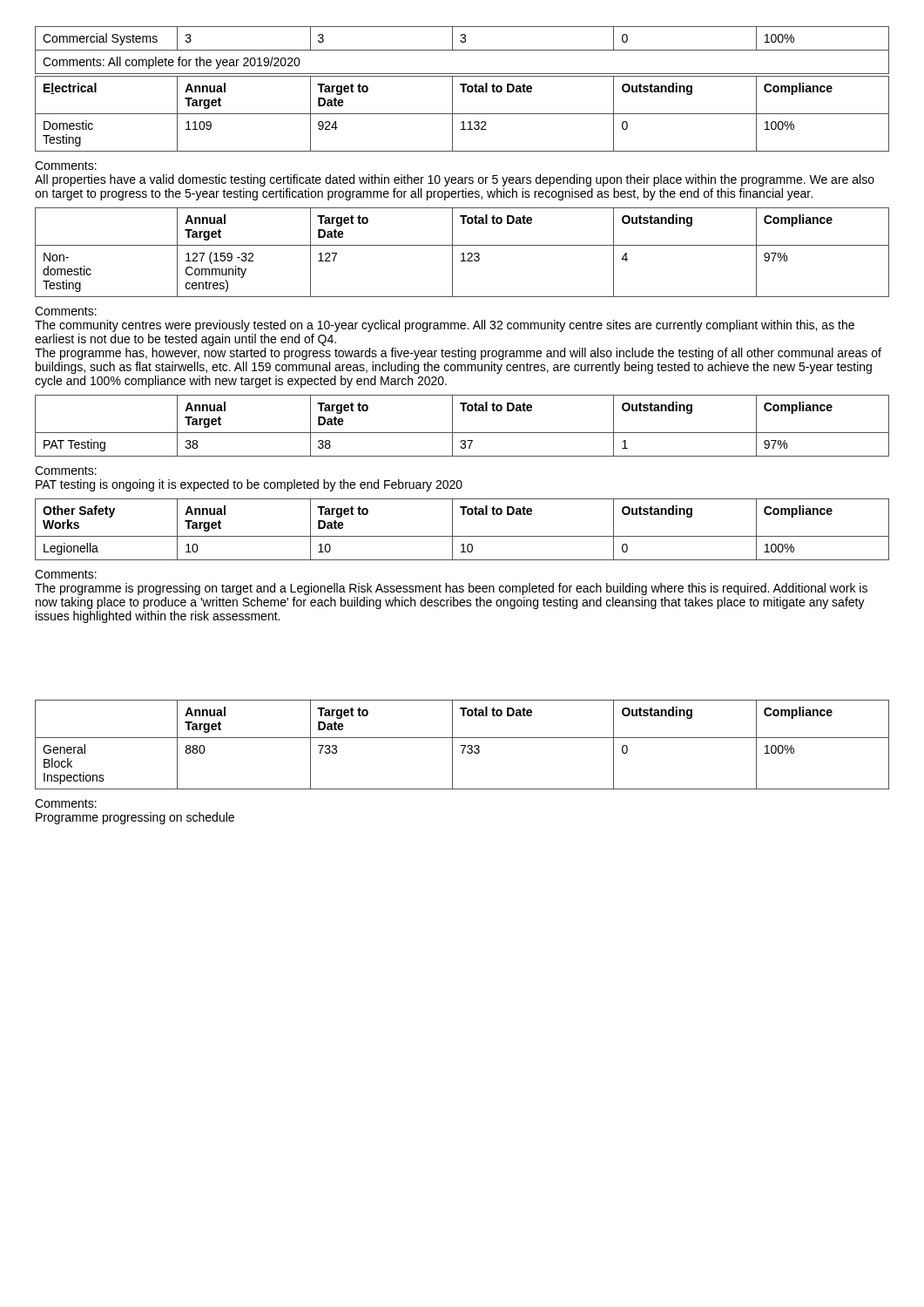
Task: Click on the table containing "127 (159 -32"
Action: click(x=462, y=252)
